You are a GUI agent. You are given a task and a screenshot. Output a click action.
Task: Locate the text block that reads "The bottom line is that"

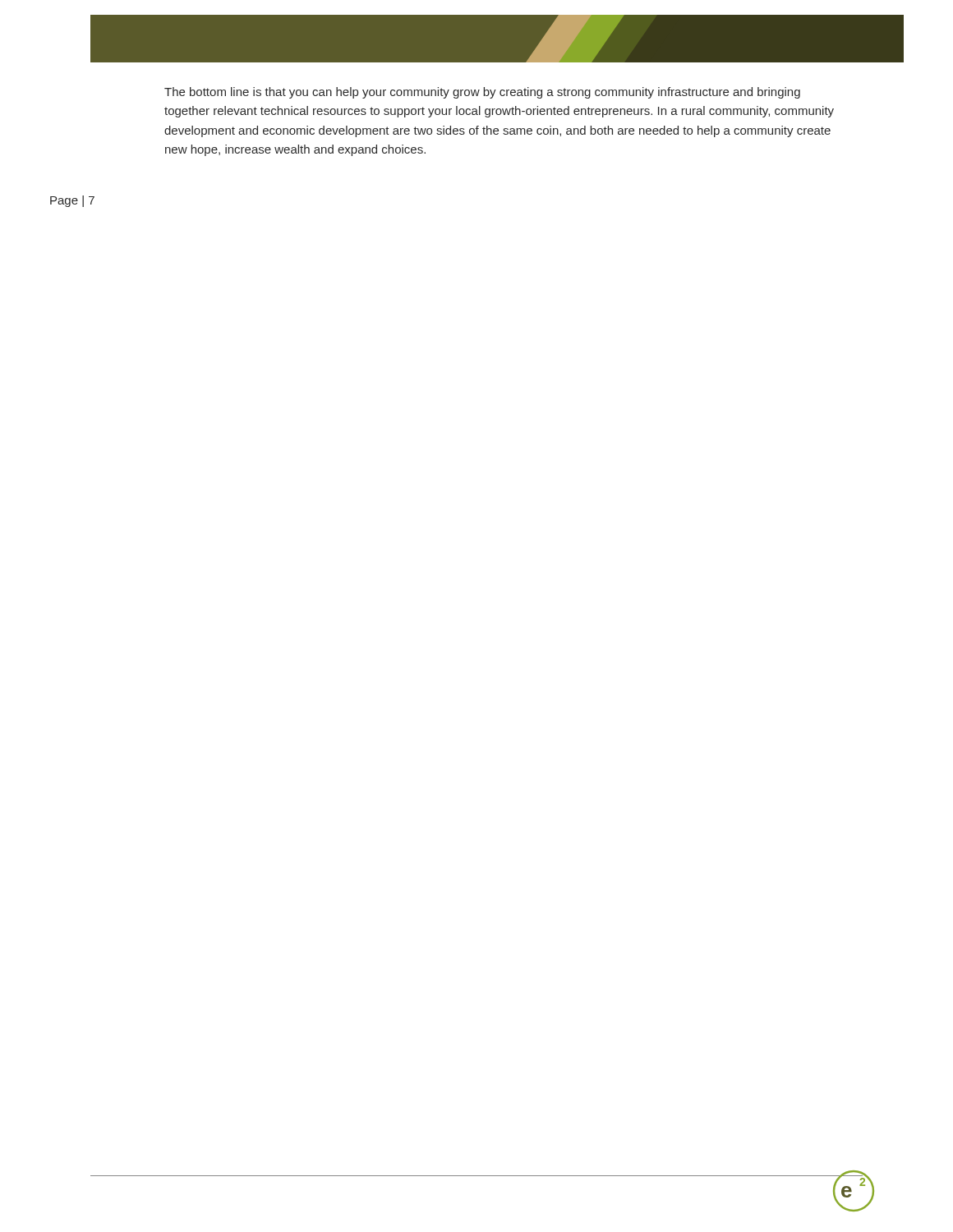coord(505,120)
